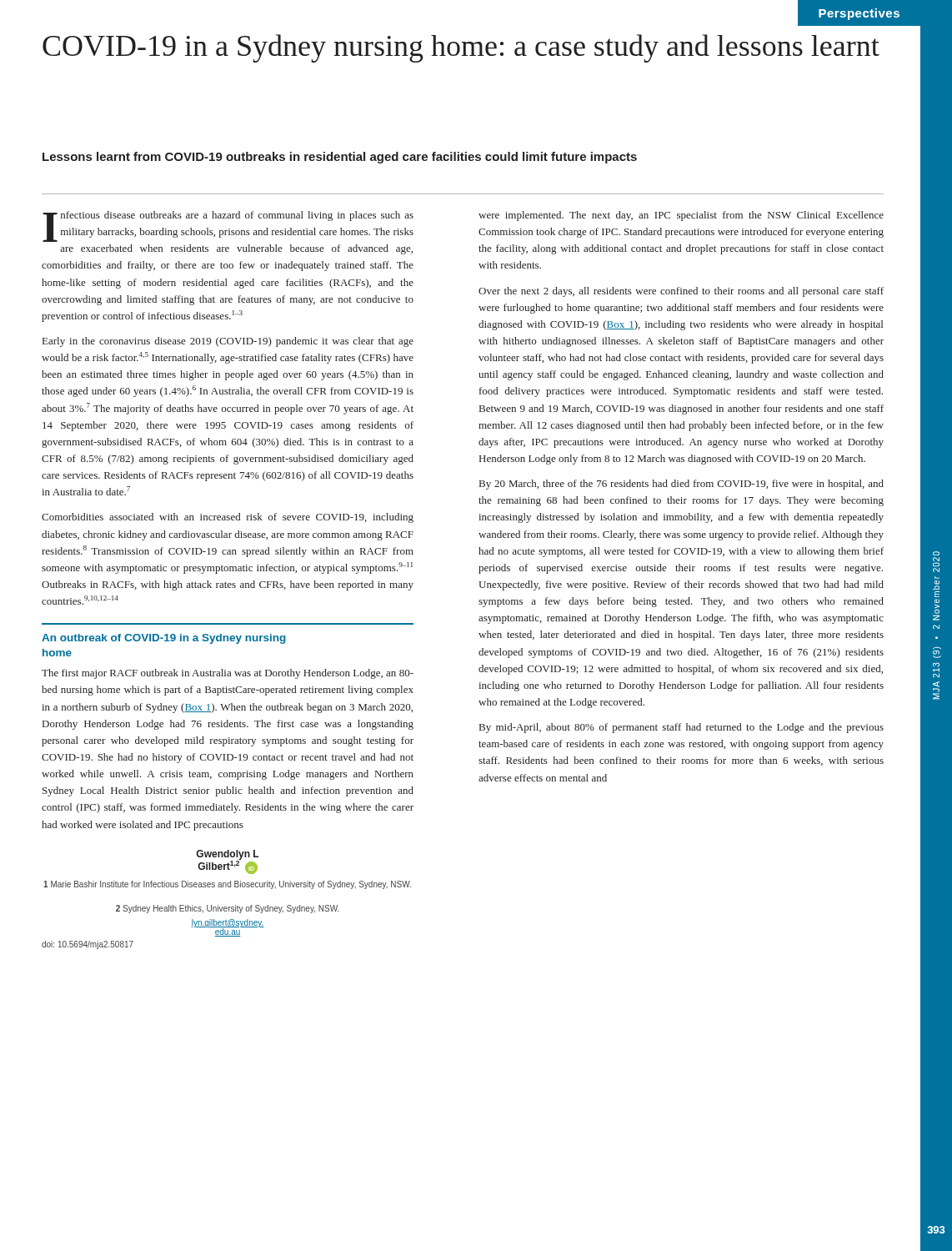The image size is (952, 1251).
Task: Find the text block containing "were implemented. The next day, an IPC"
Action: tap(681, 496)
